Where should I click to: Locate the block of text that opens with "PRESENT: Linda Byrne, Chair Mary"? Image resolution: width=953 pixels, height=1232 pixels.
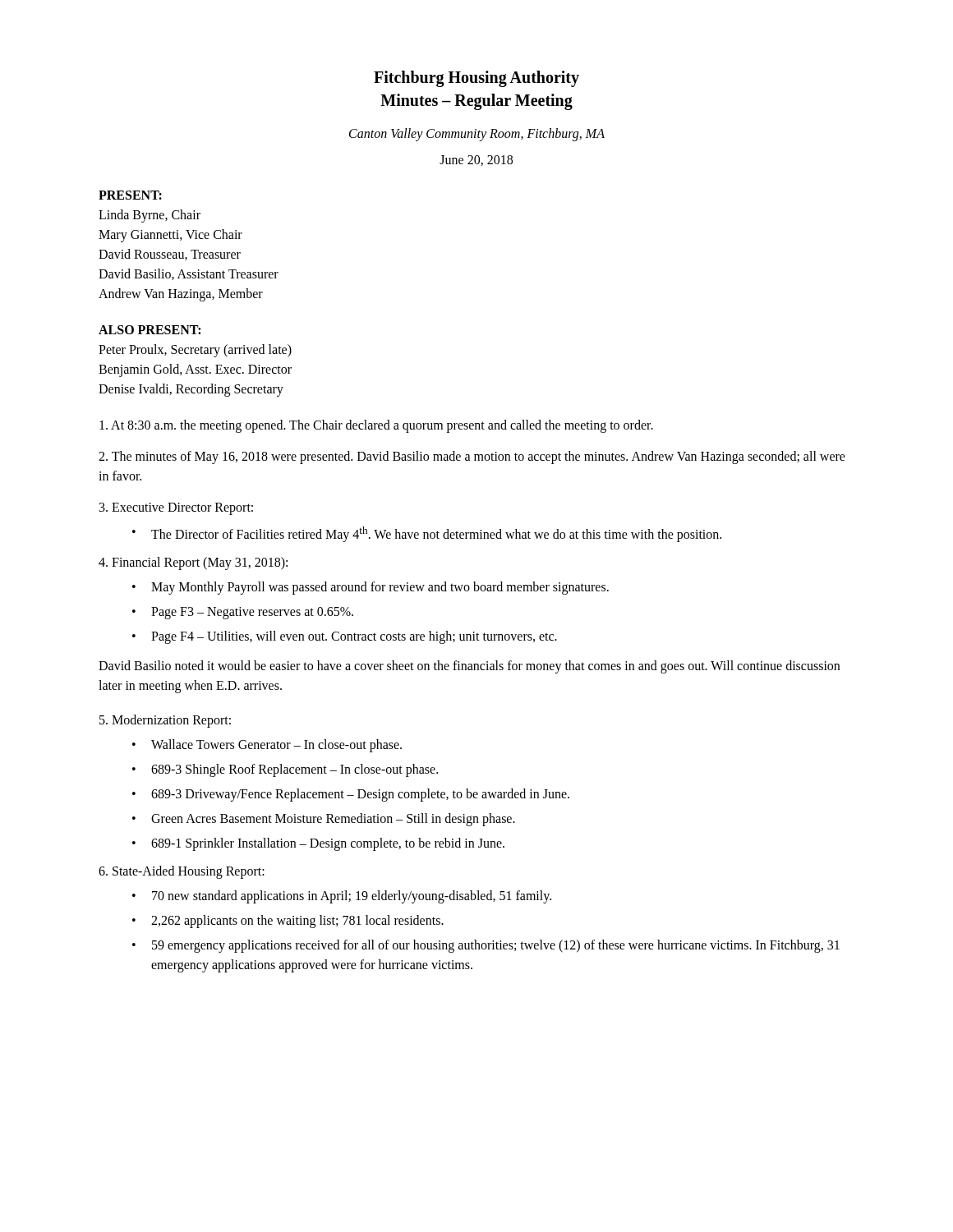click(130, 195)
